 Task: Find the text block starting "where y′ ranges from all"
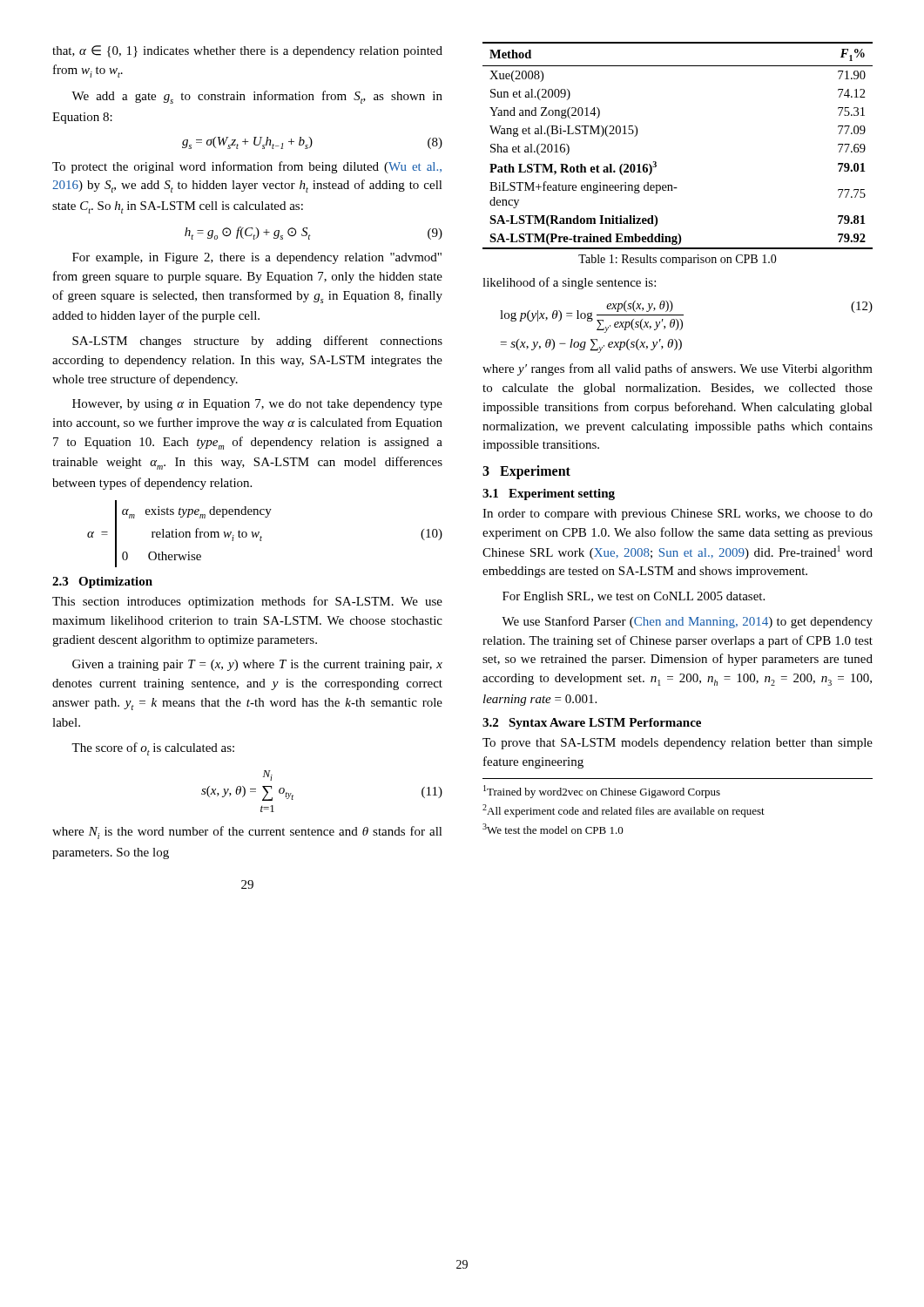tap(678, 407)
